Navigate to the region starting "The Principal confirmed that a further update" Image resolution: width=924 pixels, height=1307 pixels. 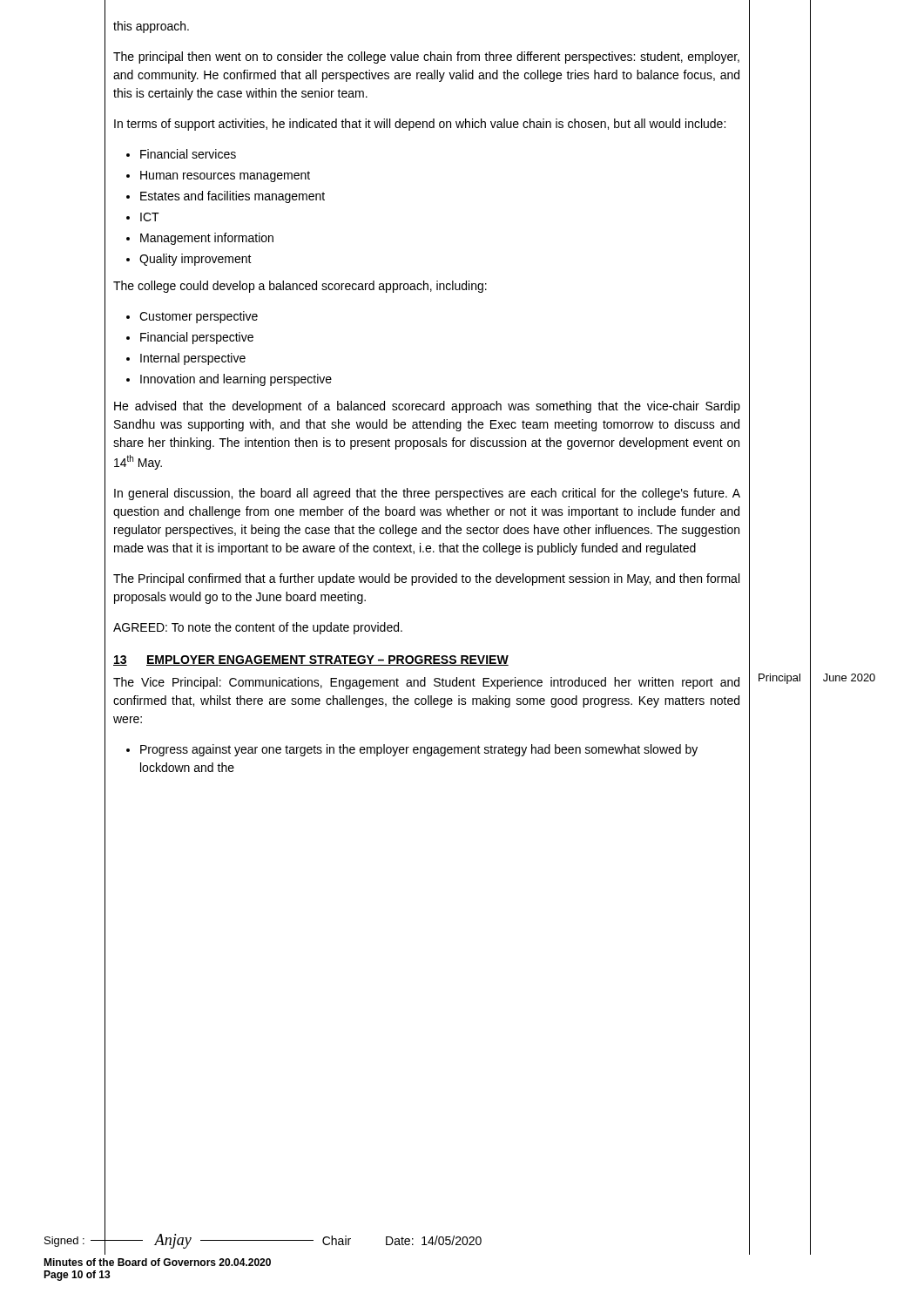coord(427,587)
